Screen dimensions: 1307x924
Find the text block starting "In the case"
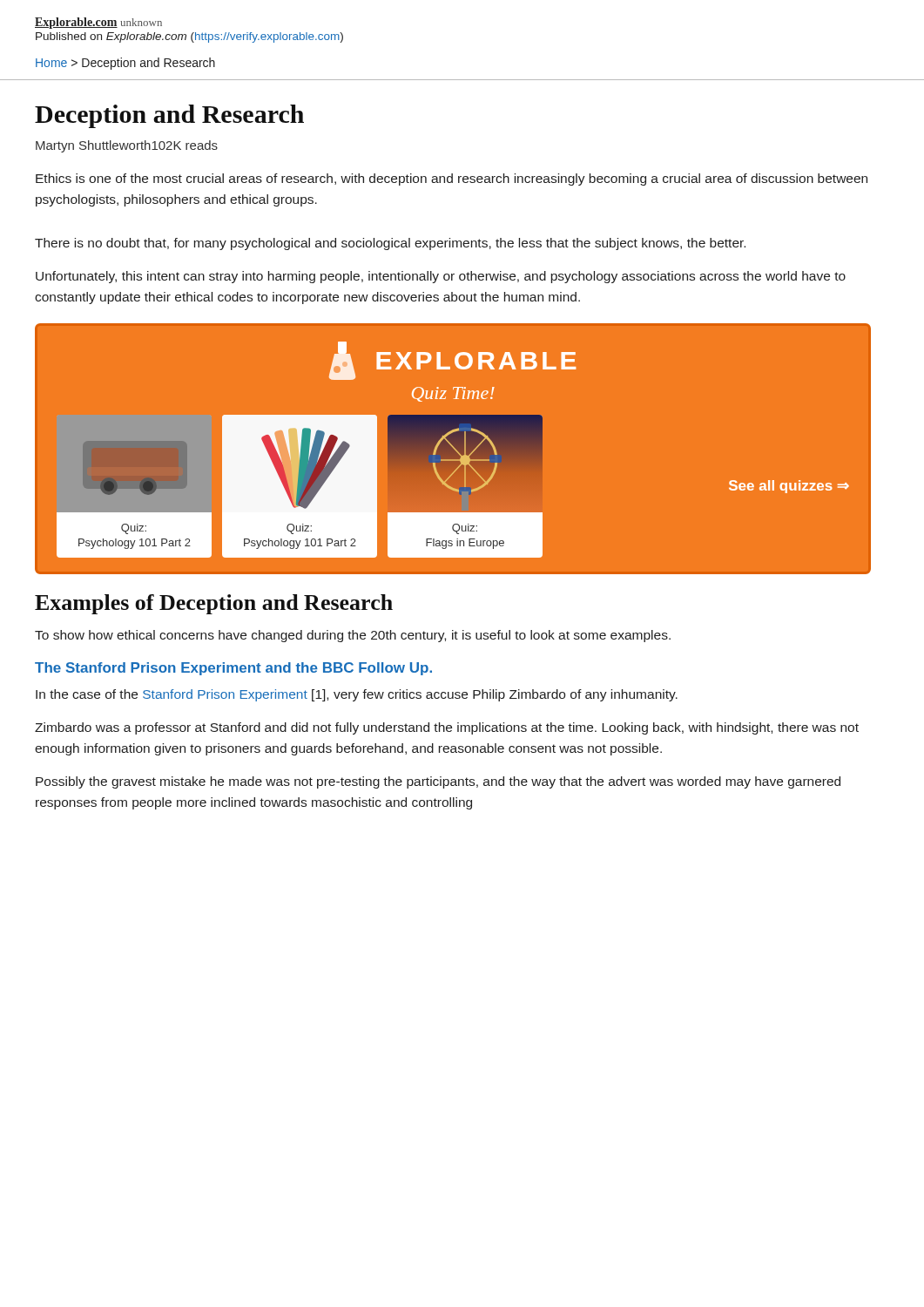tap(357, 694)
